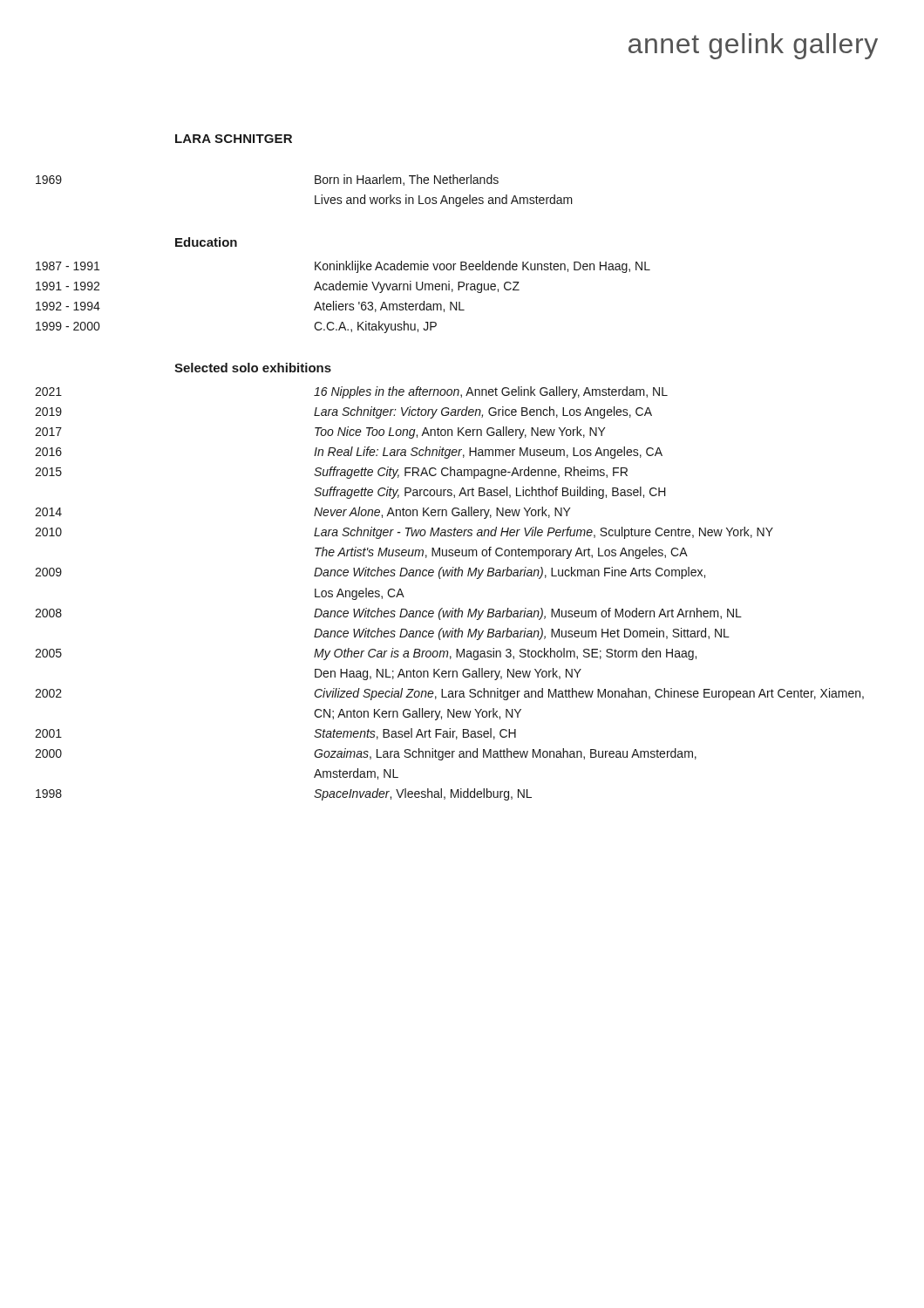Find the block on this page that starts "2002 Civilized Special Zone, Lara"
Screen dimensions: 1308x924
(x=523, y=704)
